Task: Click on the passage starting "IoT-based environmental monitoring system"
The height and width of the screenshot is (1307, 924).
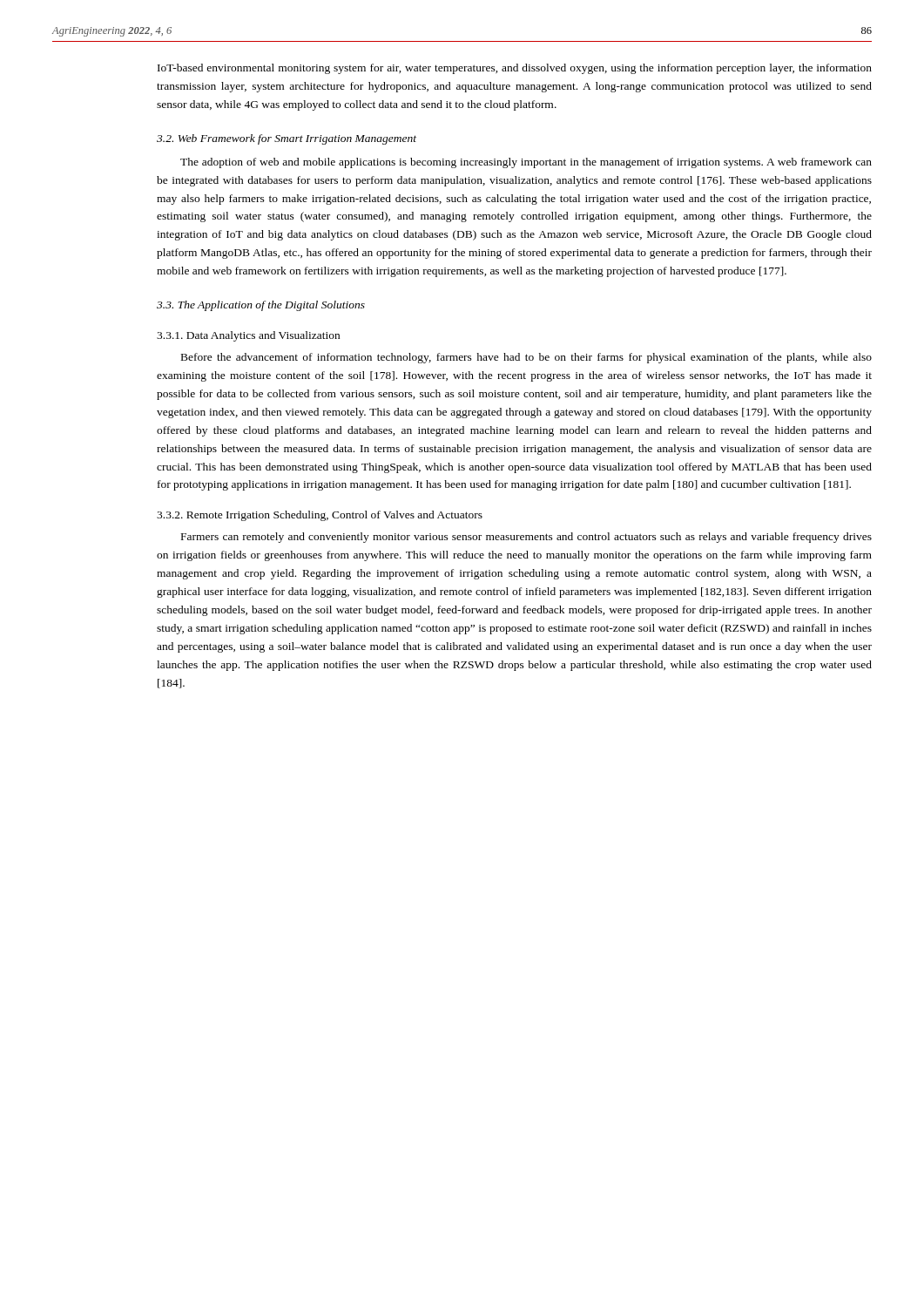Action: pyautogui.click(x=514, y=87)
